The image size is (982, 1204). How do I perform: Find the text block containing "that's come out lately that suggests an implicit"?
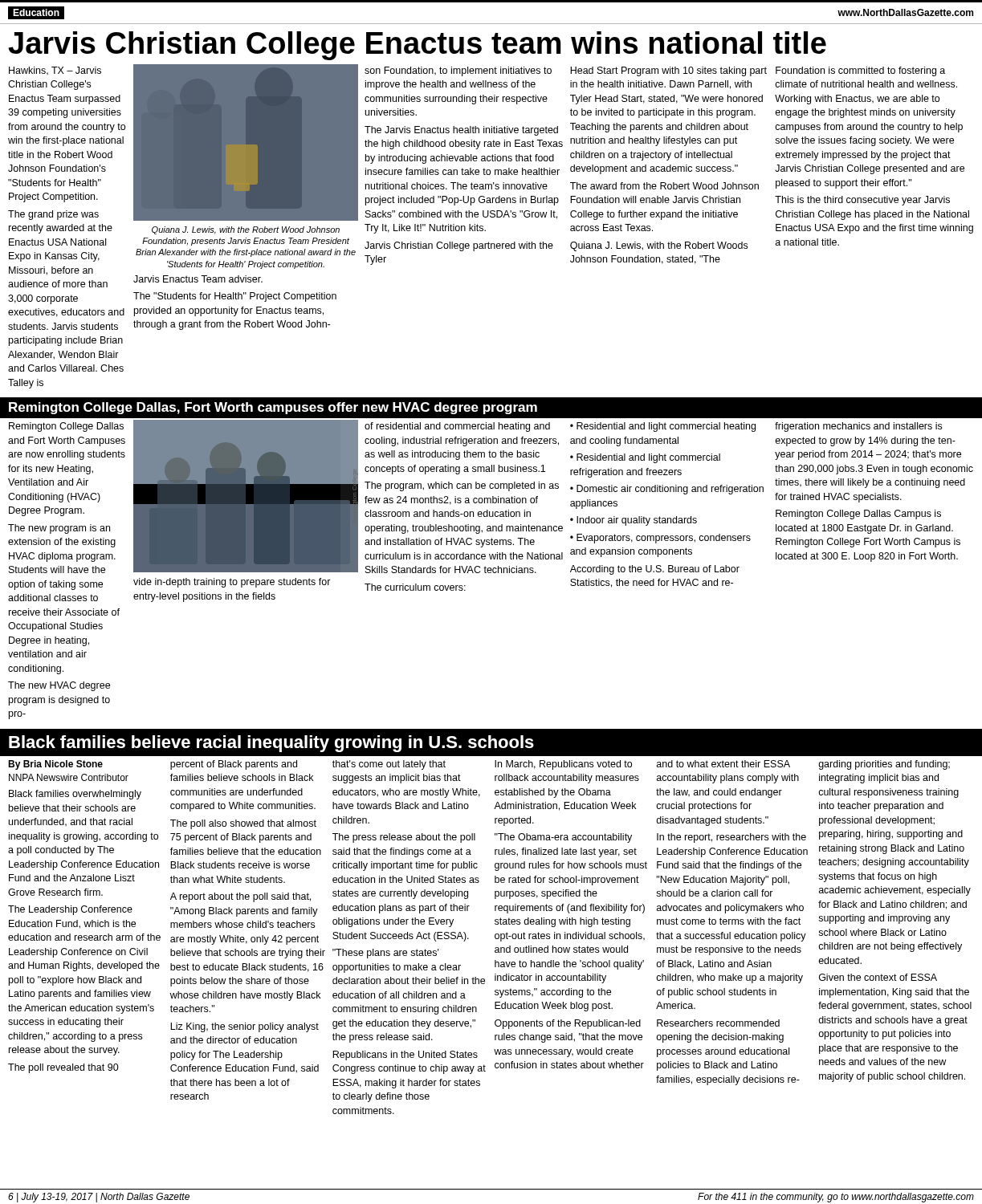click(410, 938)
